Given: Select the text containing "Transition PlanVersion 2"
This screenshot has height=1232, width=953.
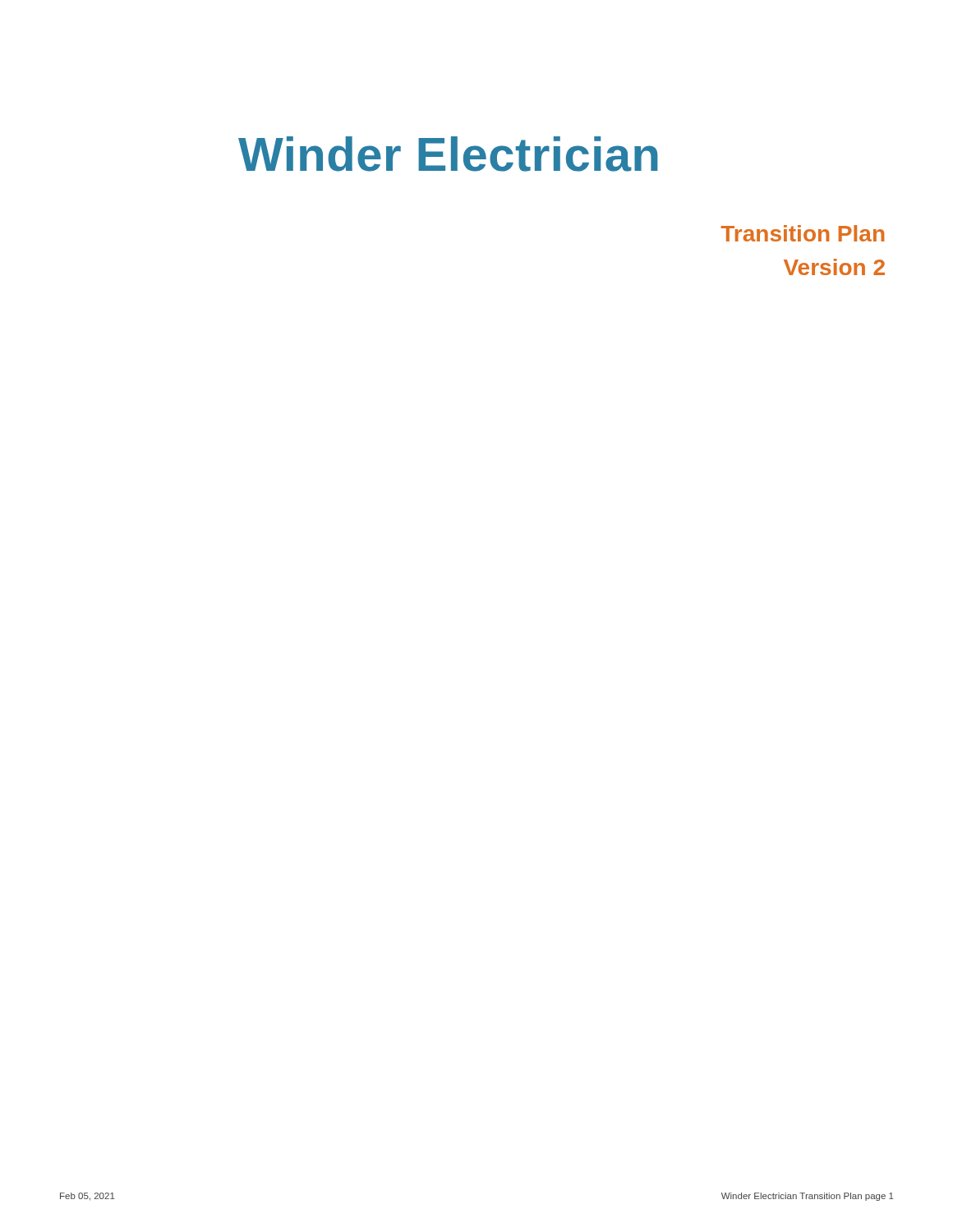Looking at the screenshot, I should pyautogui.click(x=803, y=250).
